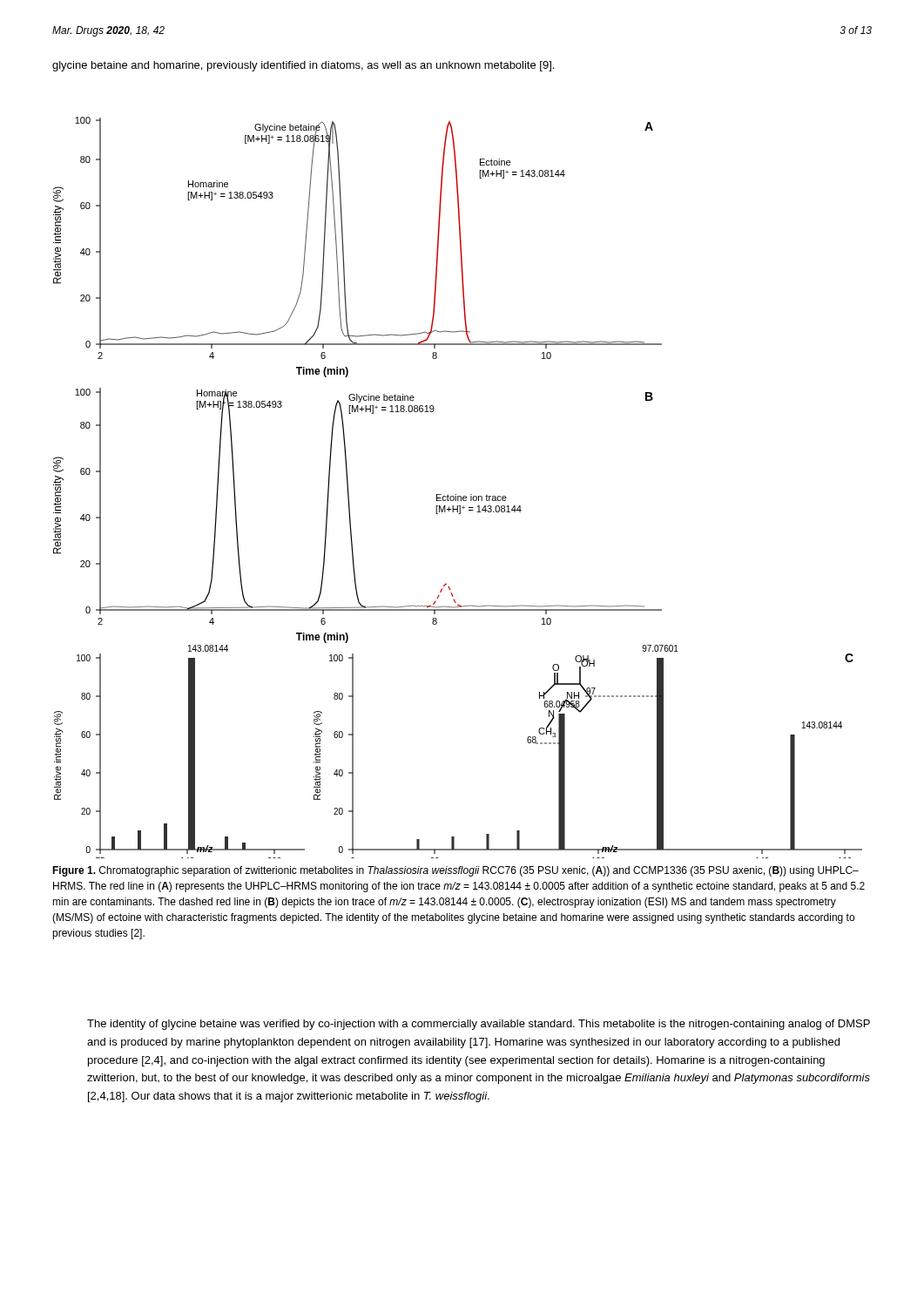The height and width of the screenshot is (1307, 924).
Task: Find the continuous plot
Action: pyautogui.click(x=462, y=476)
